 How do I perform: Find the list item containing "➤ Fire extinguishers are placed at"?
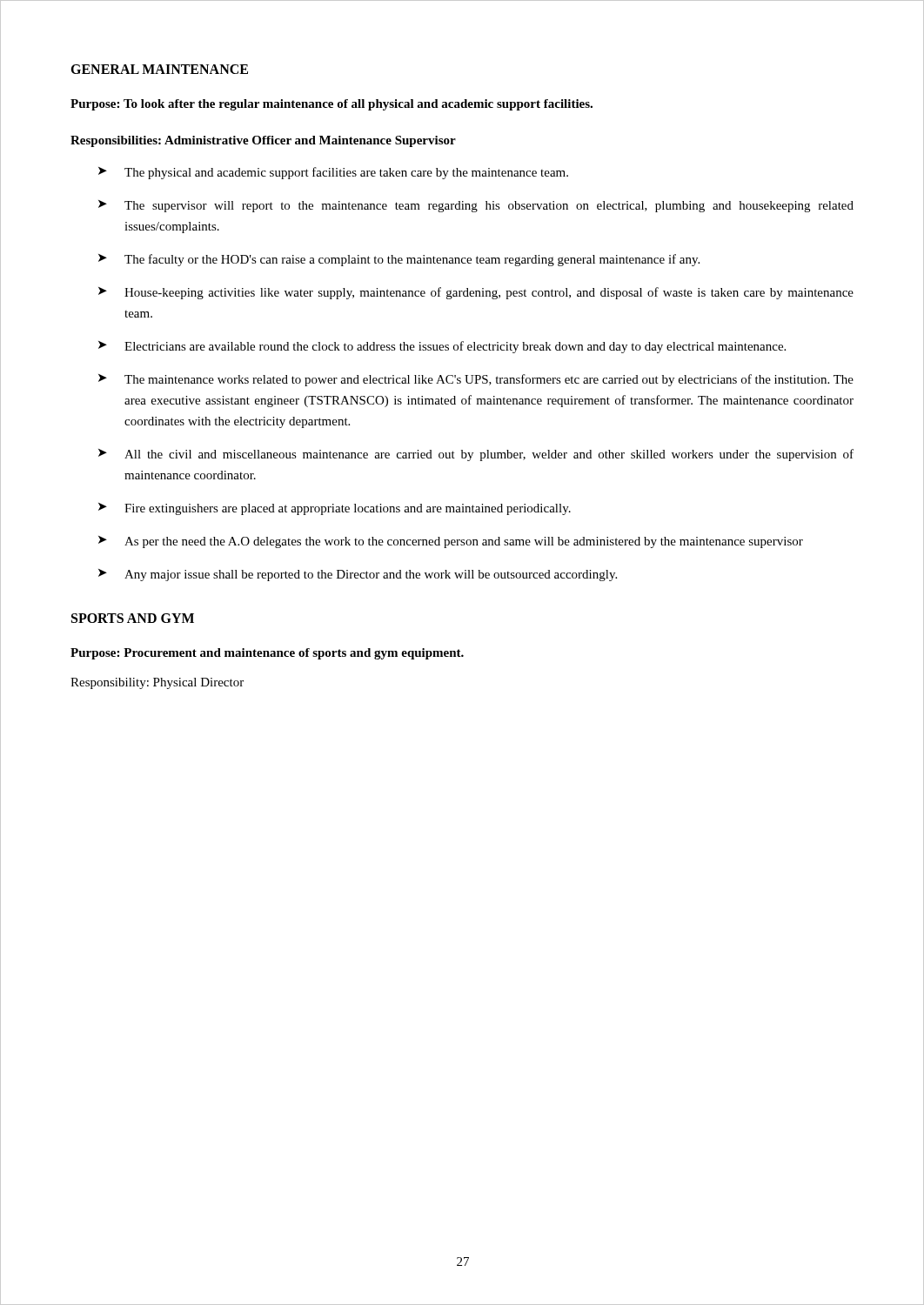coord(475,508)
